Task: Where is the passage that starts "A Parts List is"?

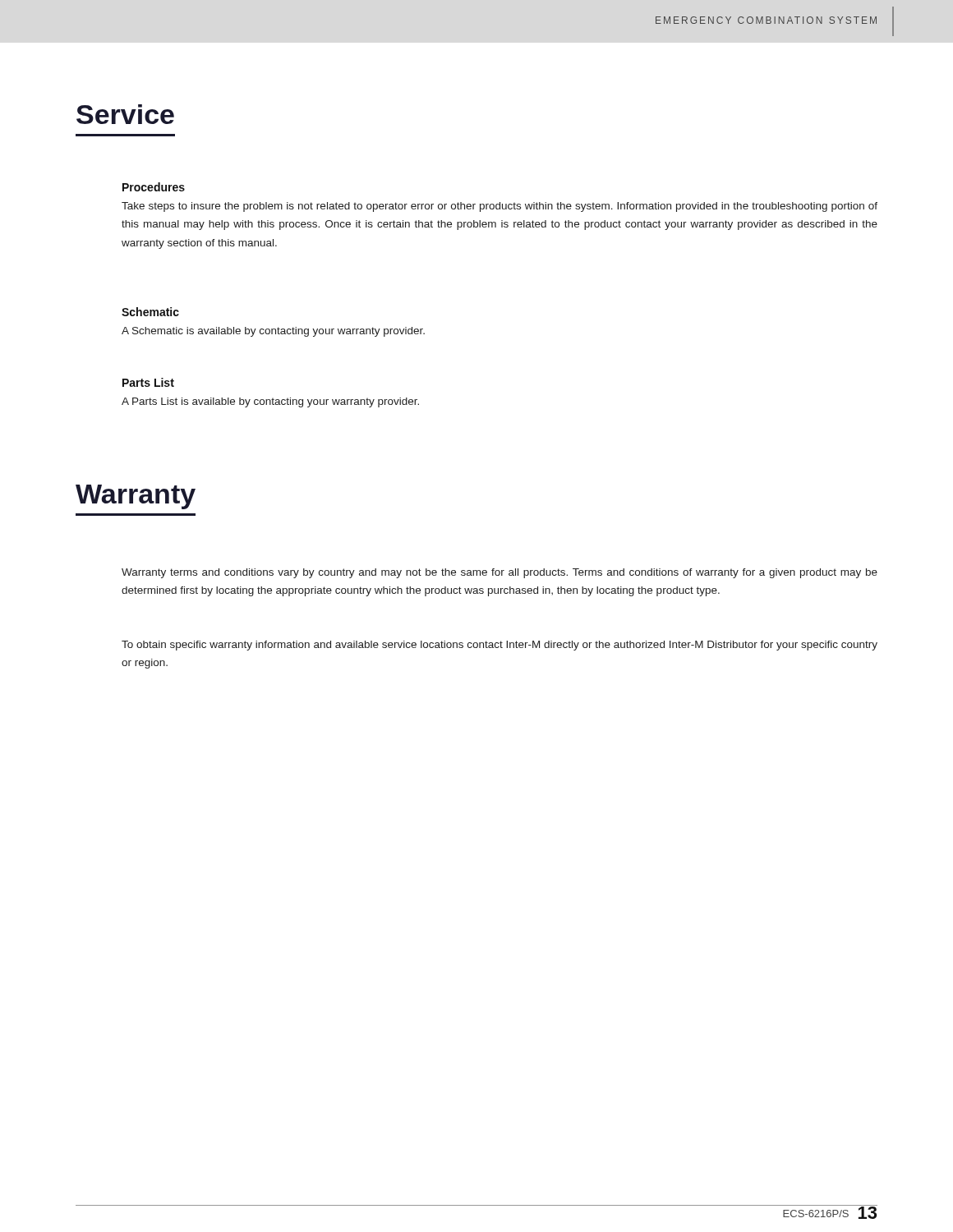Action: (x=271, y=401)
